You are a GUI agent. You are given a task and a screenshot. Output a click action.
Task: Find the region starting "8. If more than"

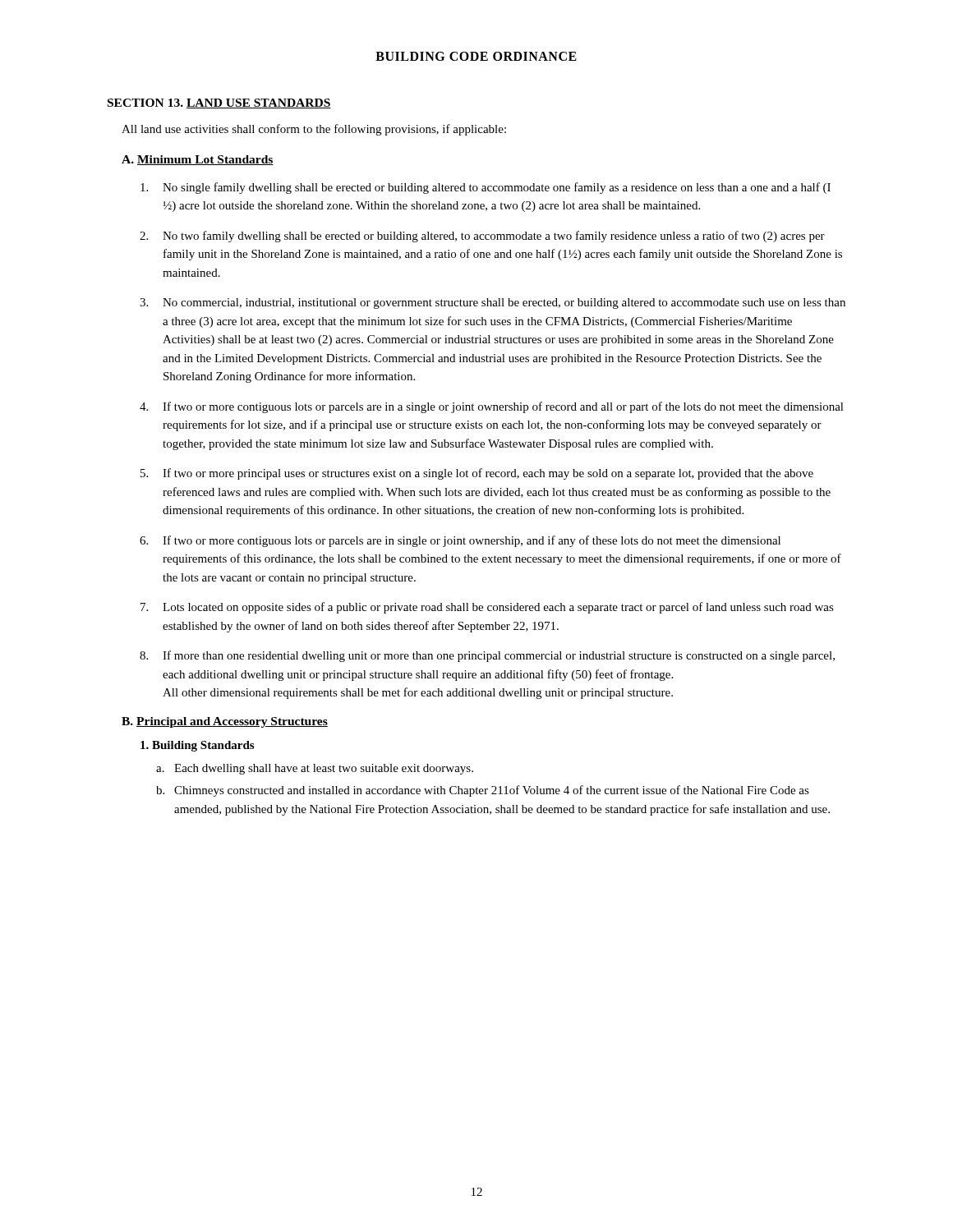coord(493,674)
